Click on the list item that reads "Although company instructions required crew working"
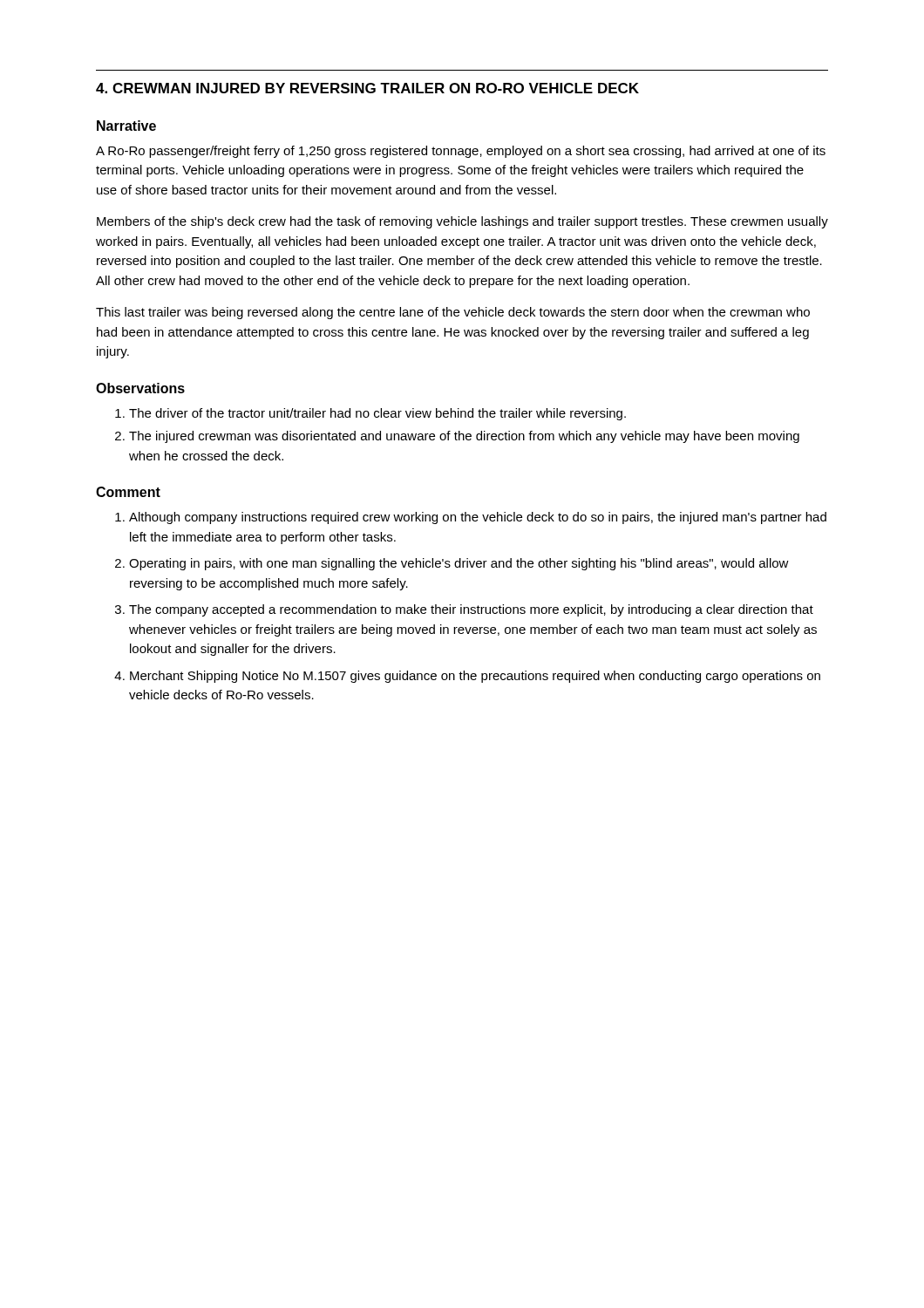Image resolution: width=924 pixels, height=1308 pixels. click(x=478, y=527)
